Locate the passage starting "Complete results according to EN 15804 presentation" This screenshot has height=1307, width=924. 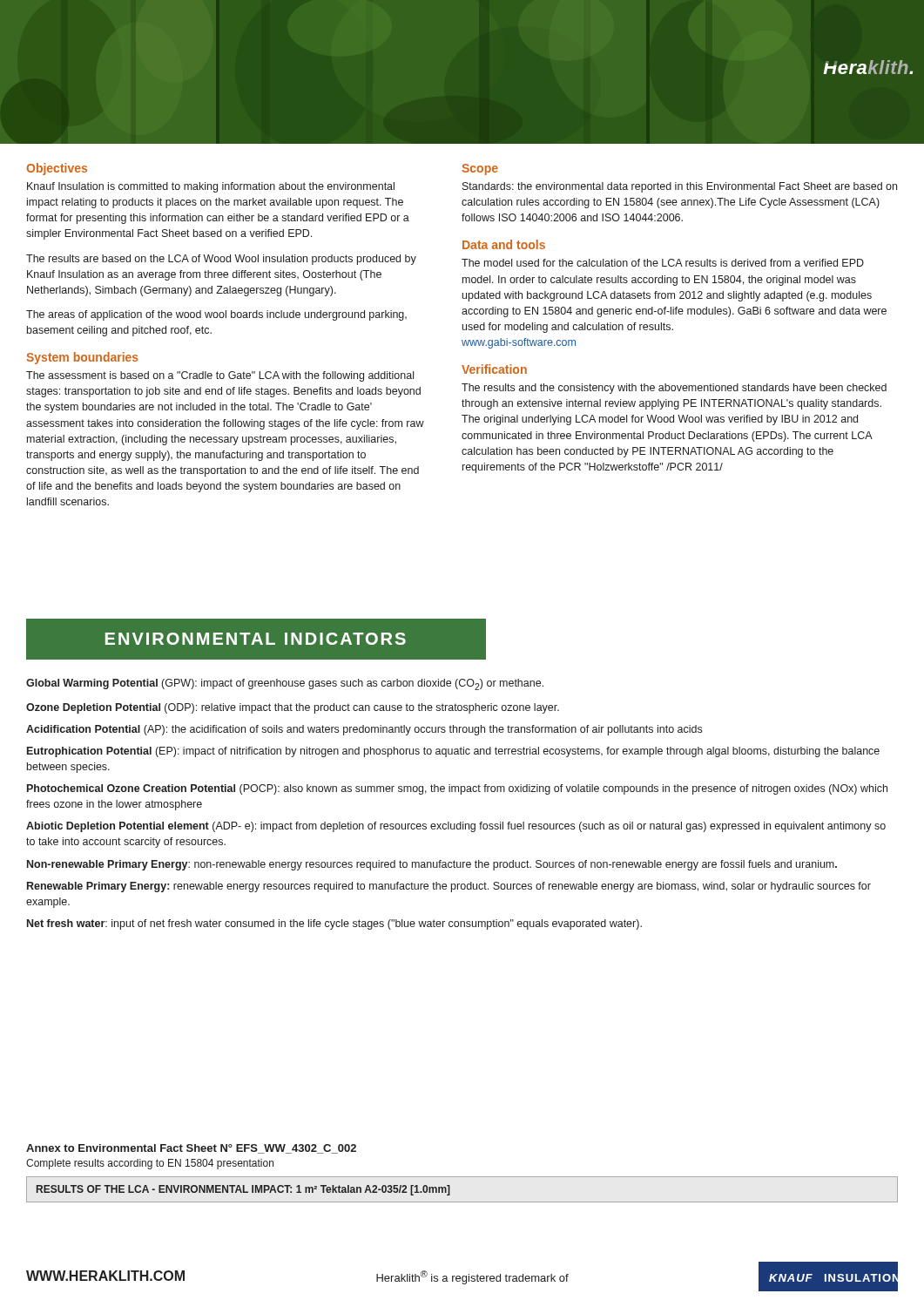pos(150,1163)
